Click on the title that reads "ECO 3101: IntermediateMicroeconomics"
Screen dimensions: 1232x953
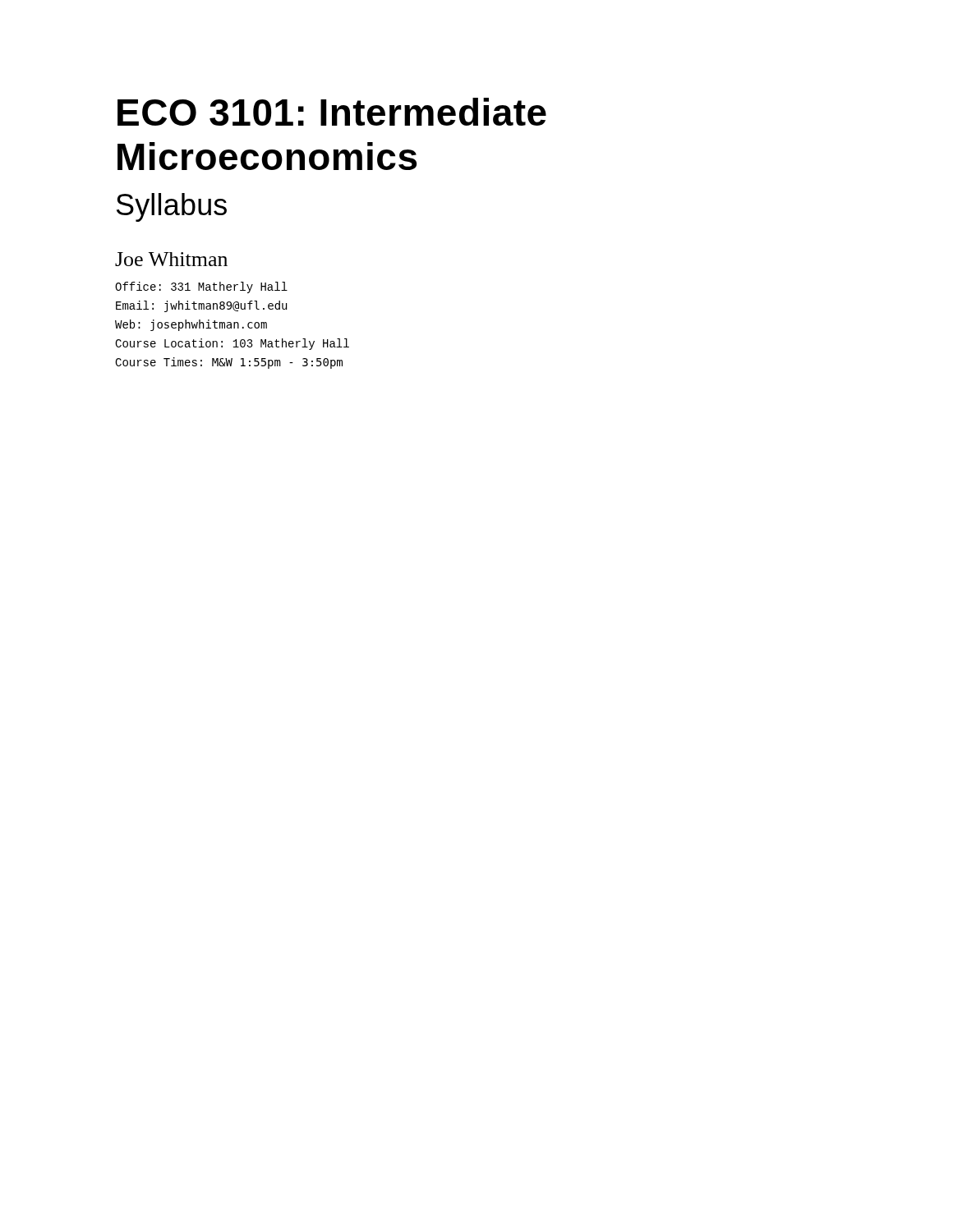(476, 135)
